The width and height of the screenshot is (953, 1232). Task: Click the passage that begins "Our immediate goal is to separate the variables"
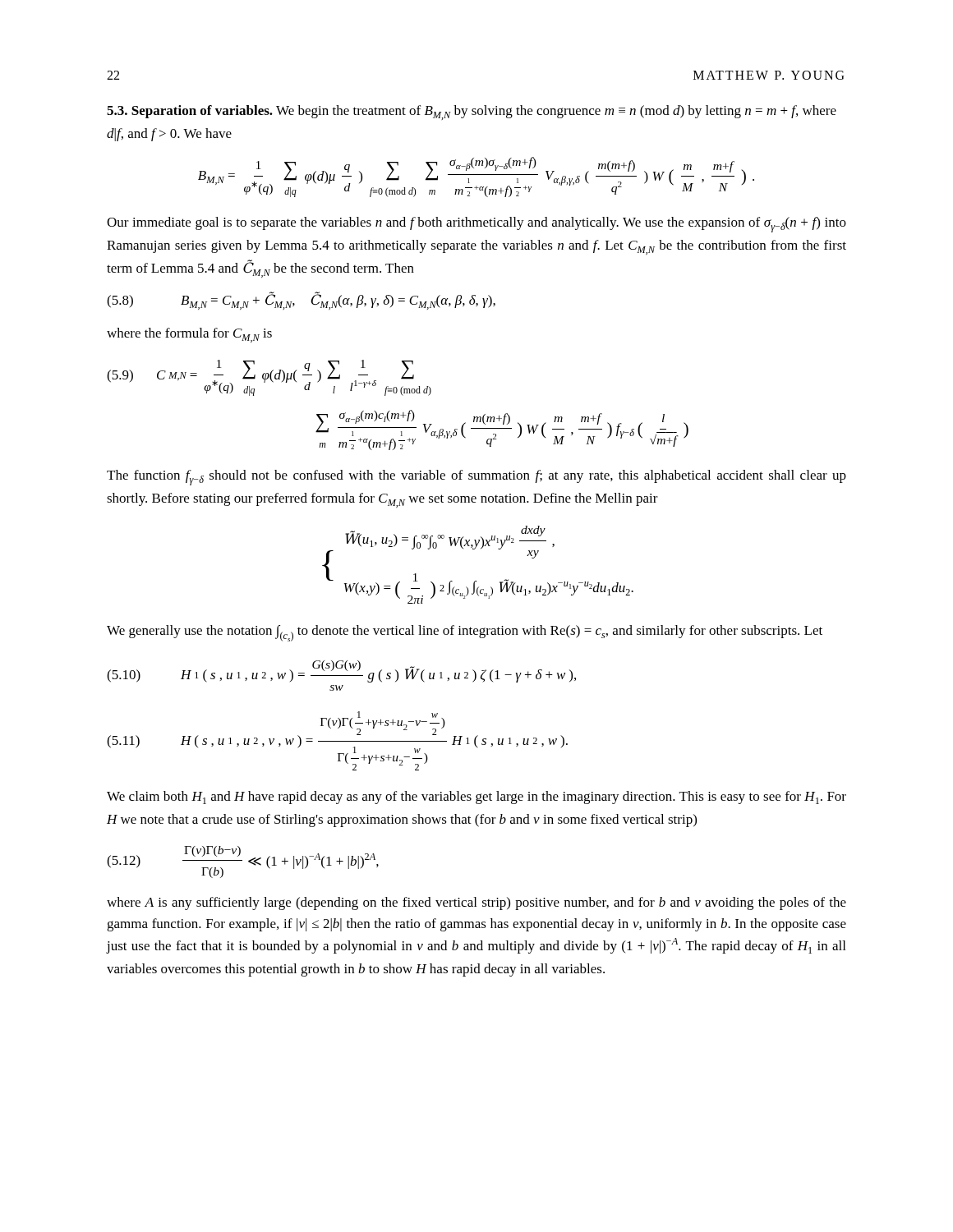476,246
